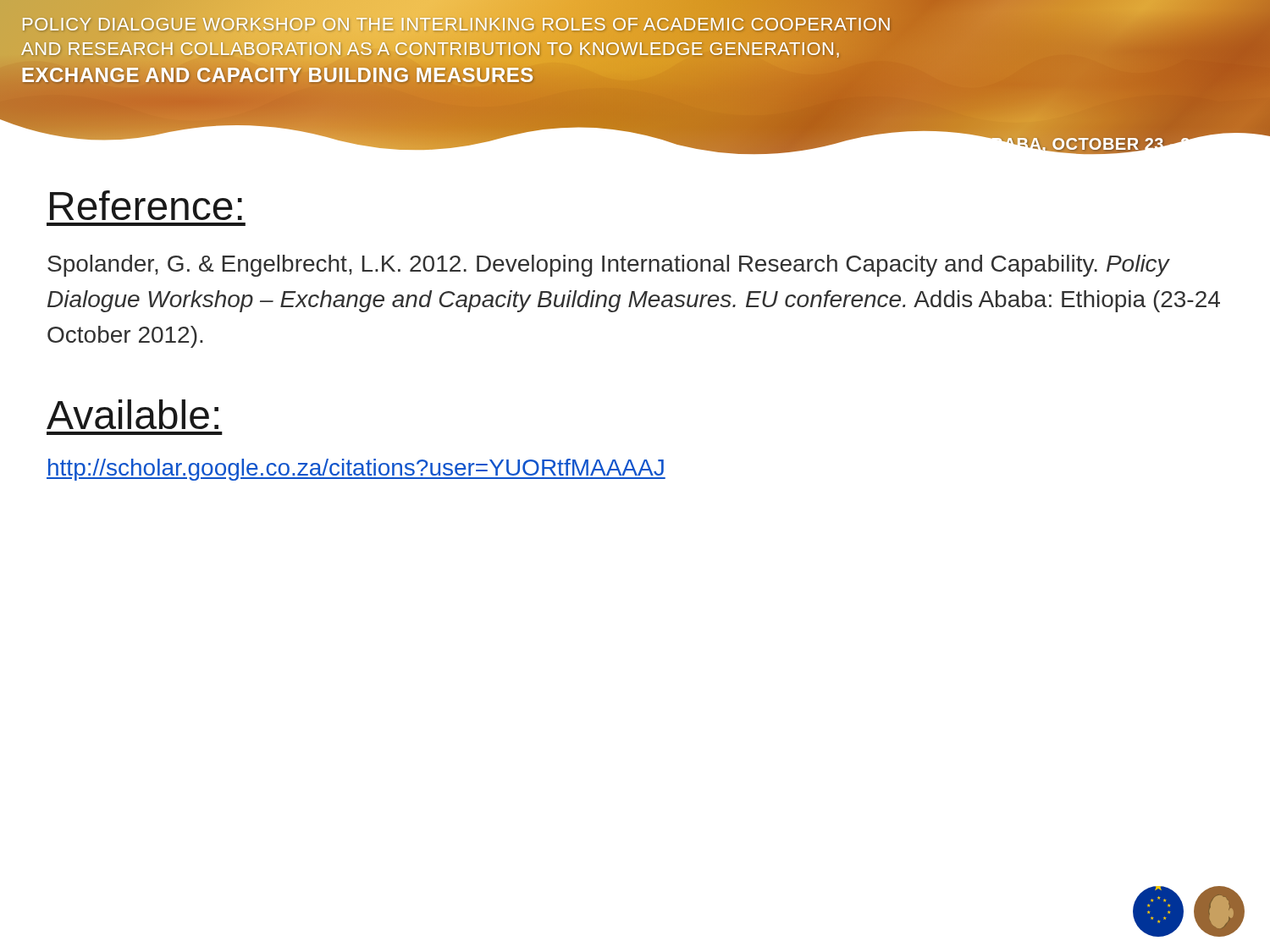Locate the block of text that opens with "Spolander, G. & Engelbrecht, L.K. 2012."

click(x=635, y=299)
